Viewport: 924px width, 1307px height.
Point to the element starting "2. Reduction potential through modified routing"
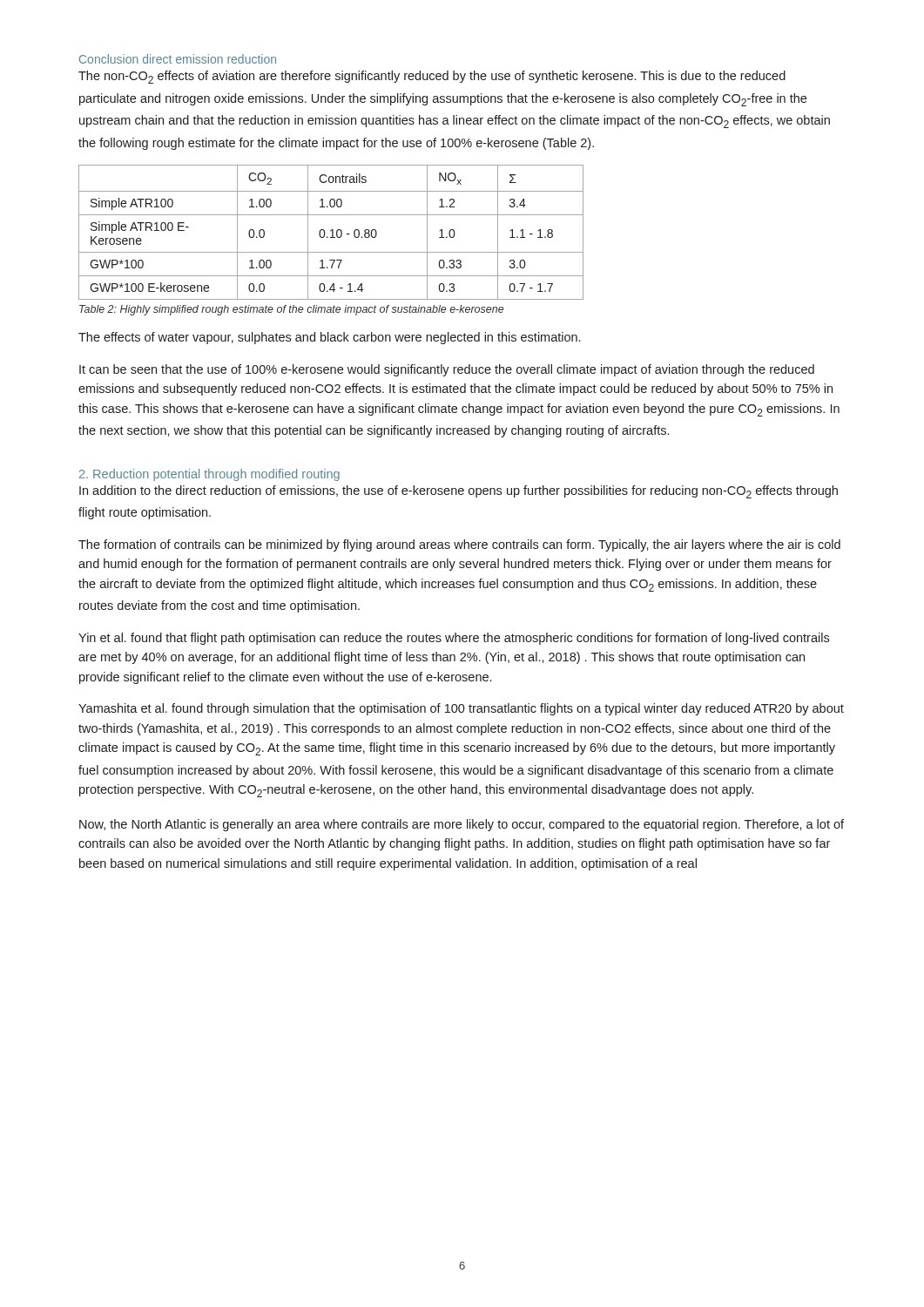(209, 474)
